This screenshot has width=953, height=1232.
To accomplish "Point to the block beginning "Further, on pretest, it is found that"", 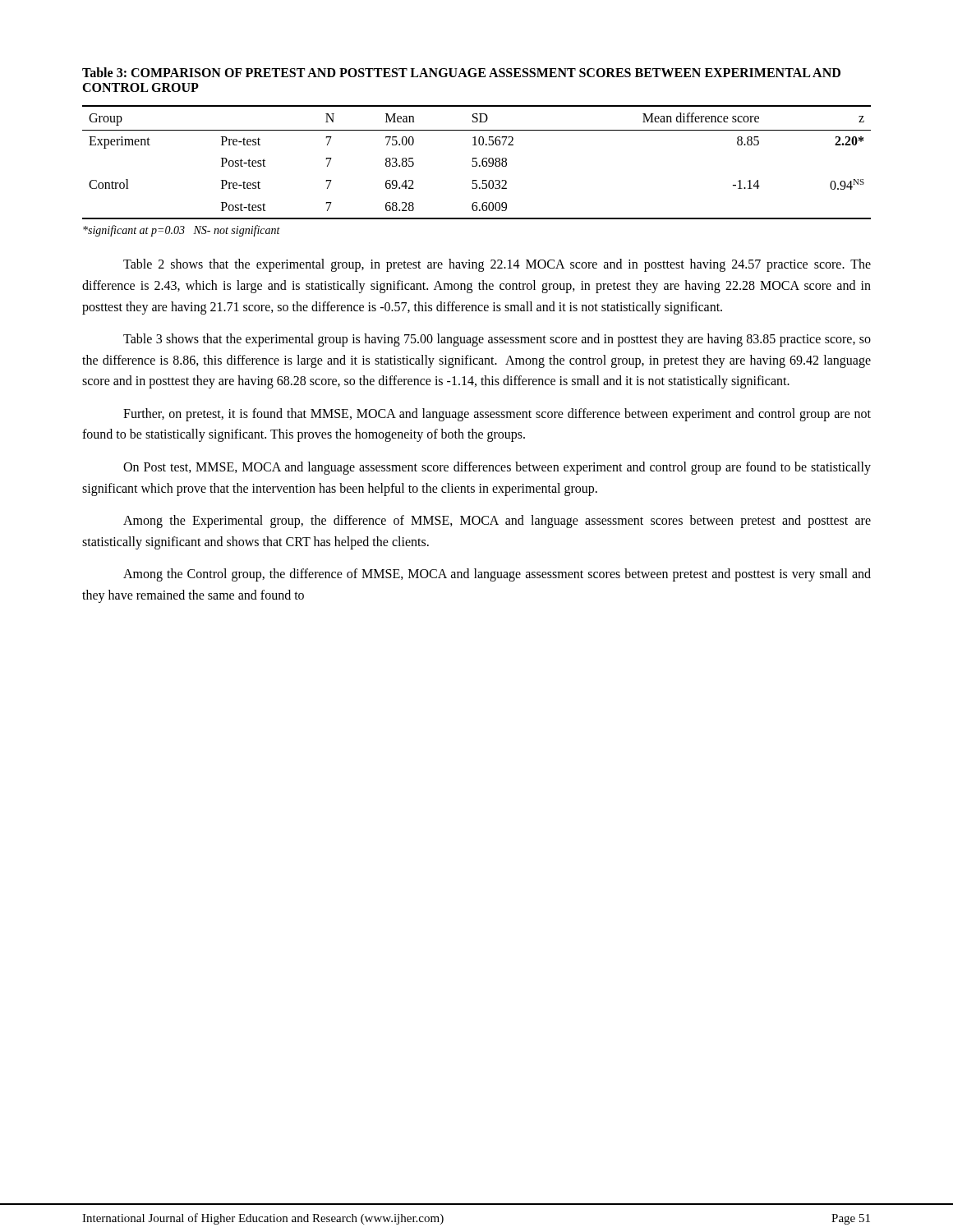I will tap(476, 424).
